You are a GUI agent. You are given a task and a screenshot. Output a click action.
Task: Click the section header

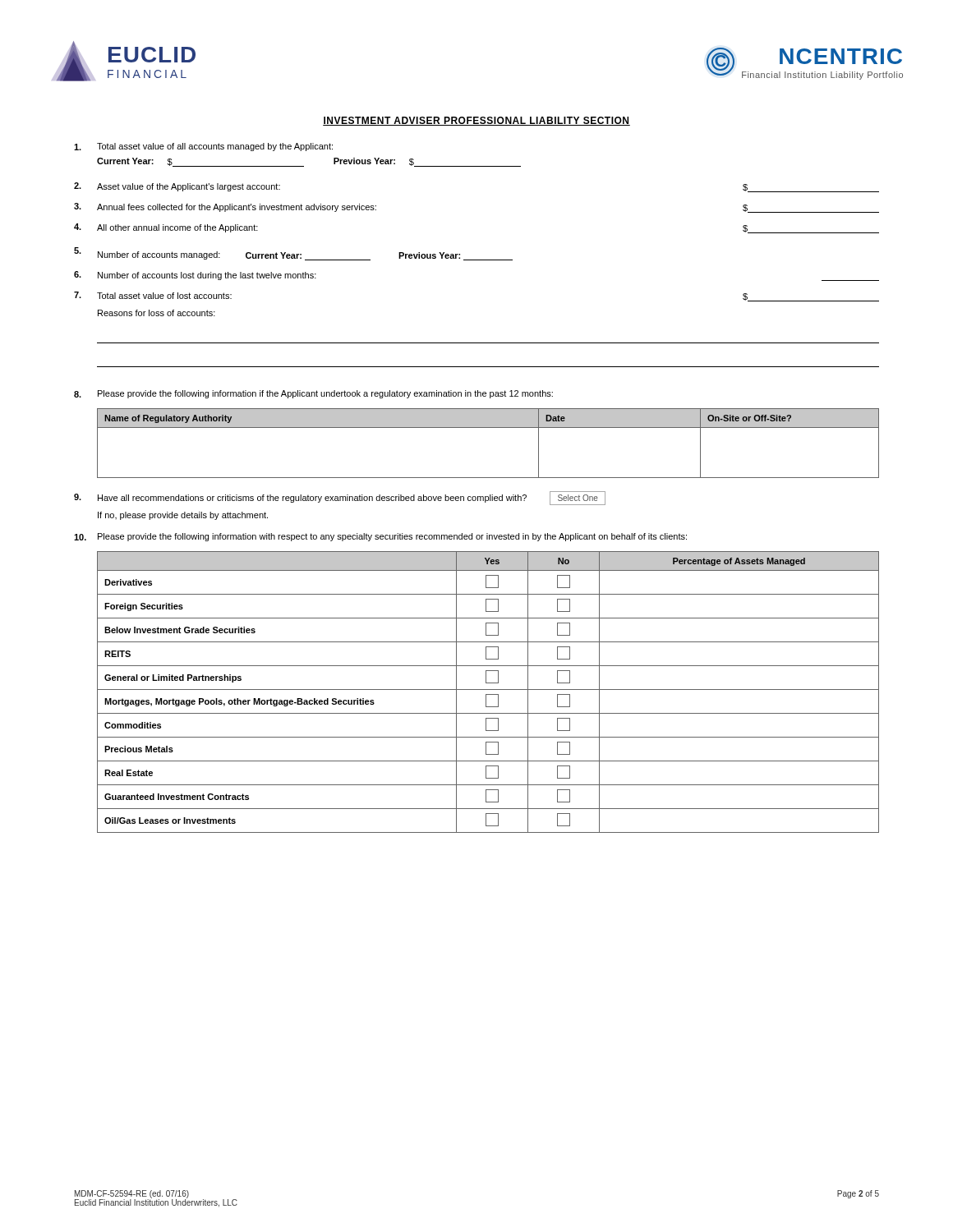(476, 121)
